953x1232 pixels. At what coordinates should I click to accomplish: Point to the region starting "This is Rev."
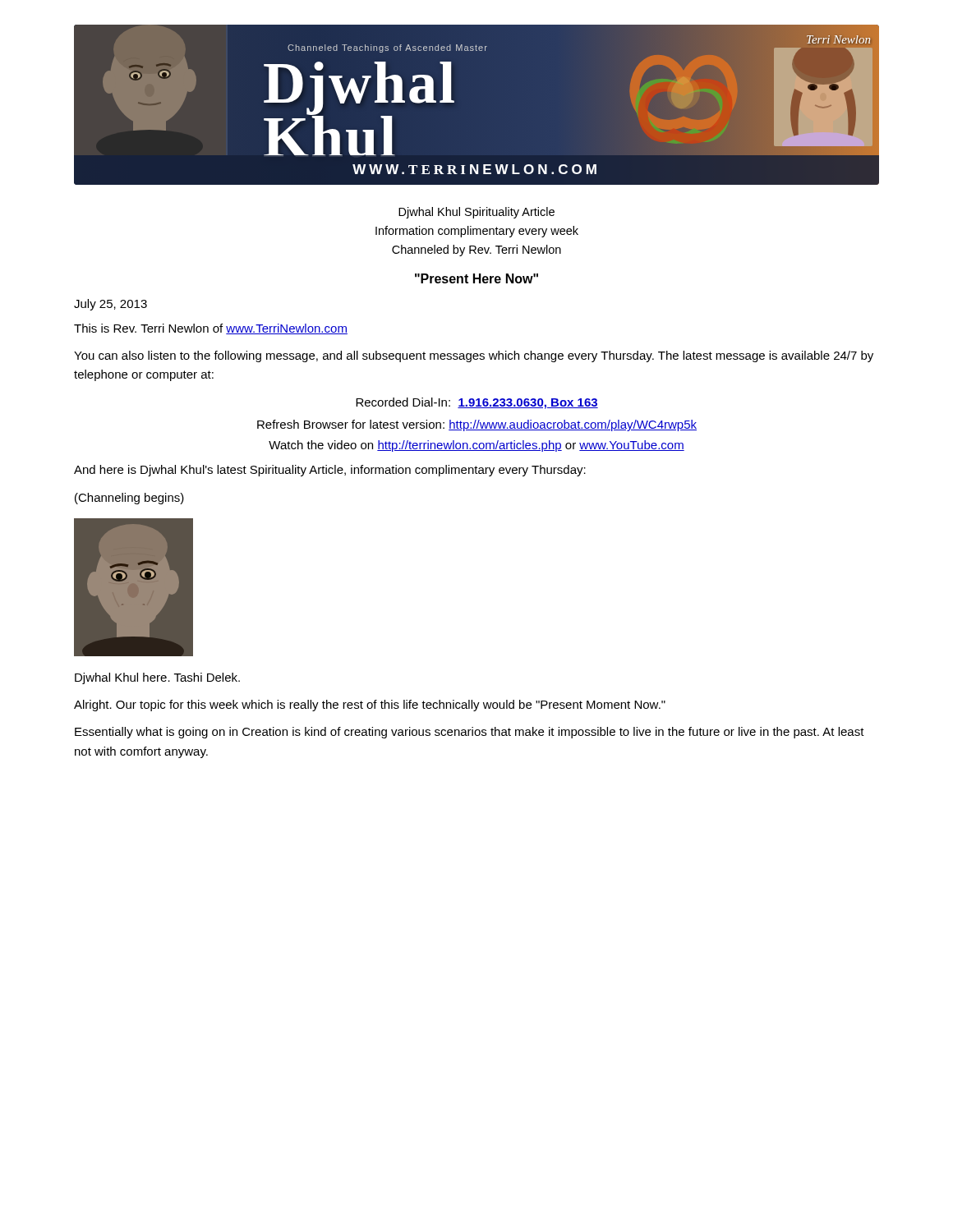coord(211,328)
